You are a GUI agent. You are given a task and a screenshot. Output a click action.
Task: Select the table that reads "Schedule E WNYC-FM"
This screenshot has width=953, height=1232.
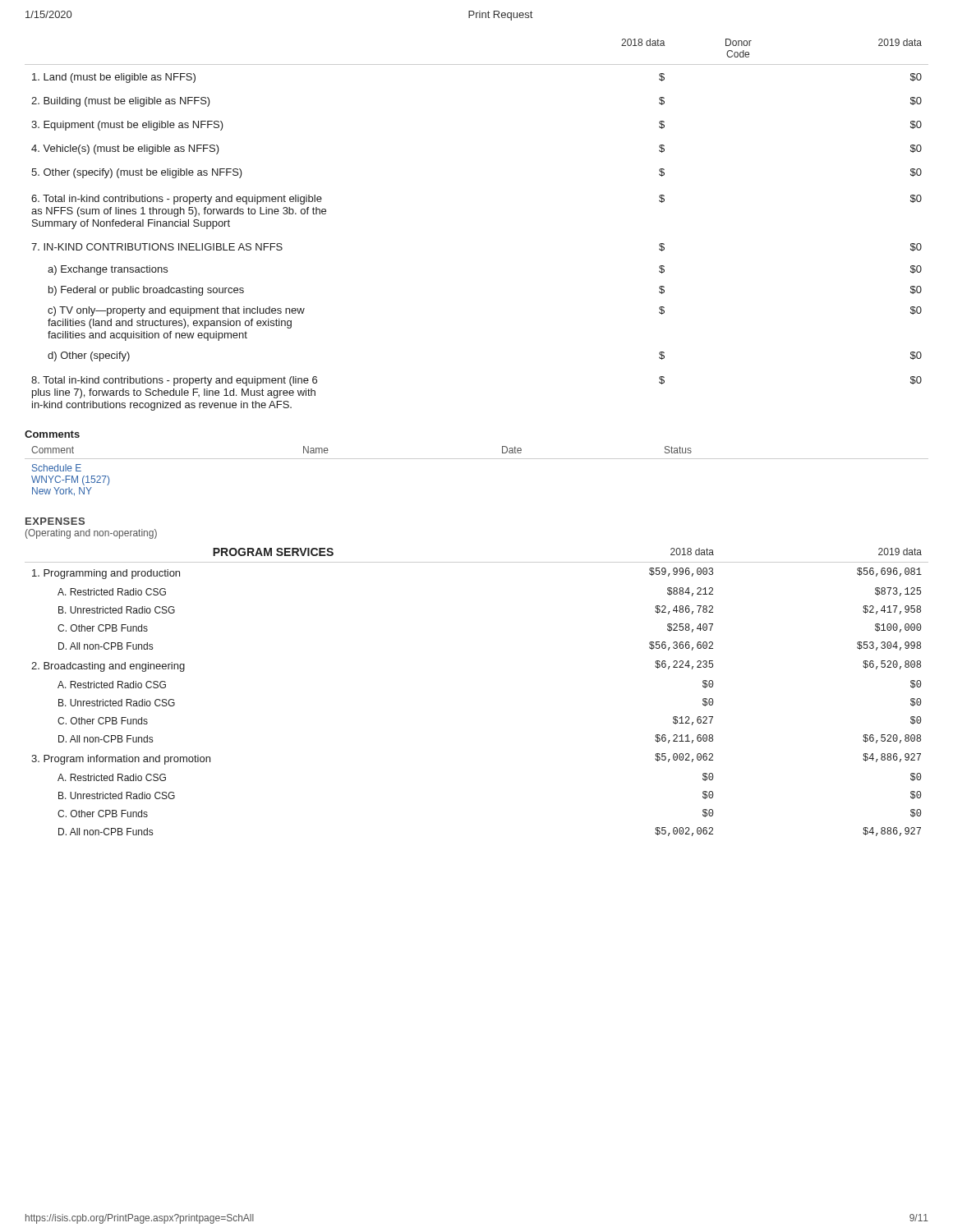pyautogui.click(x=476, y=471)
